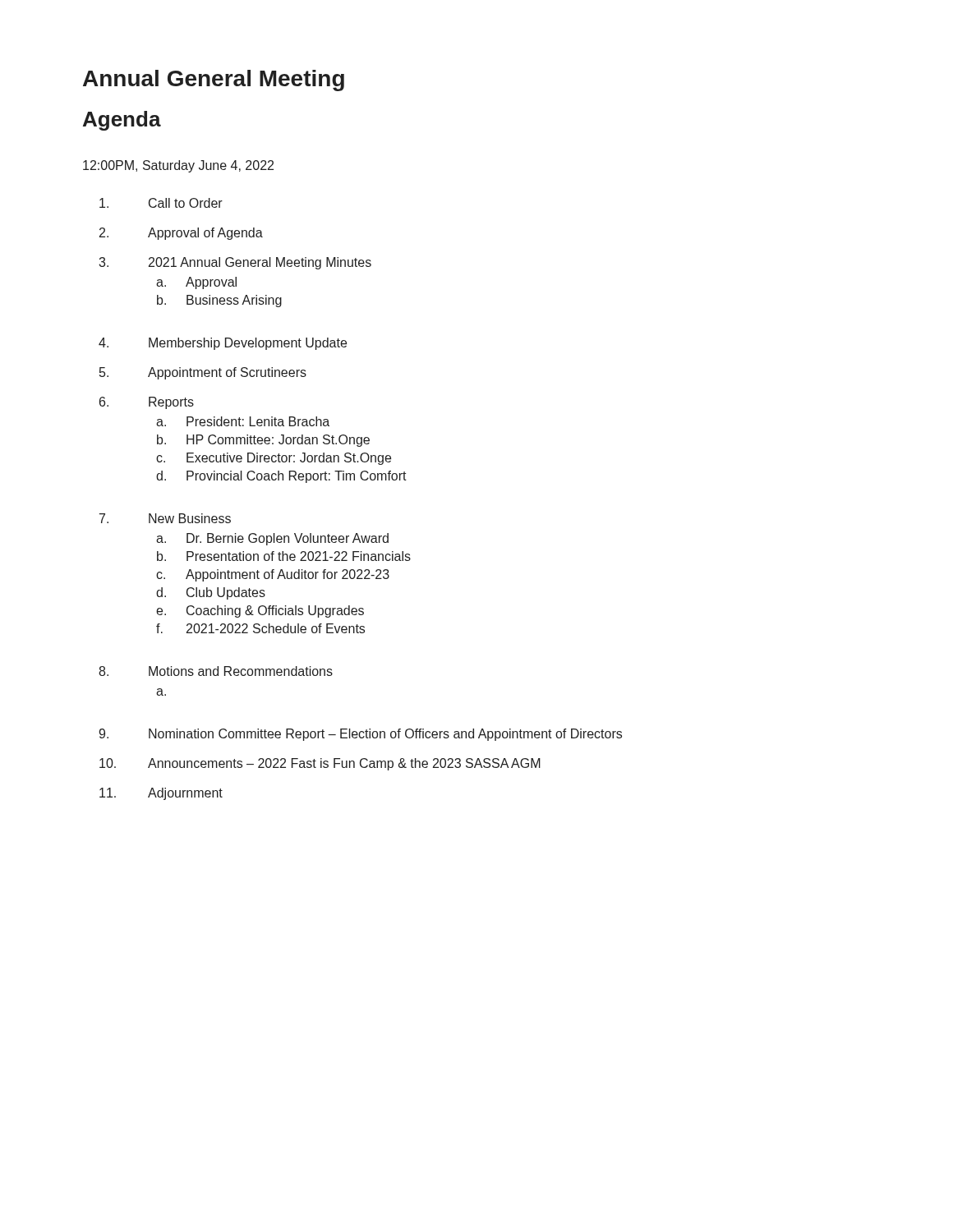Screen dimensions: 1232x953
Task: Find the passage starting "11. Adjournment"
Action: point(161,794)
